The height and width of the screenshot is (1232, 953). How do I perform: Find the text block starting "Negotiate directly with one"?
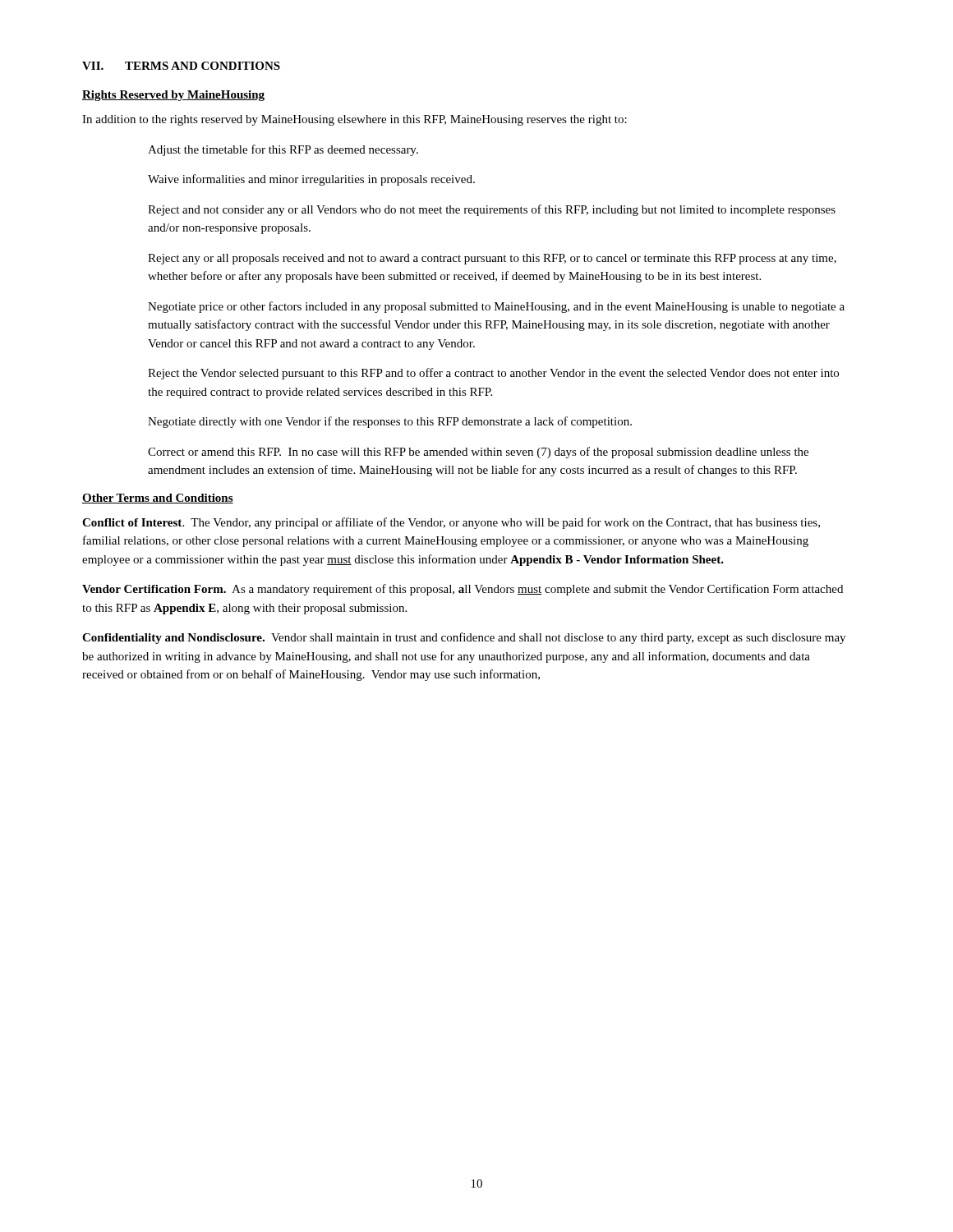click(390, 421)
